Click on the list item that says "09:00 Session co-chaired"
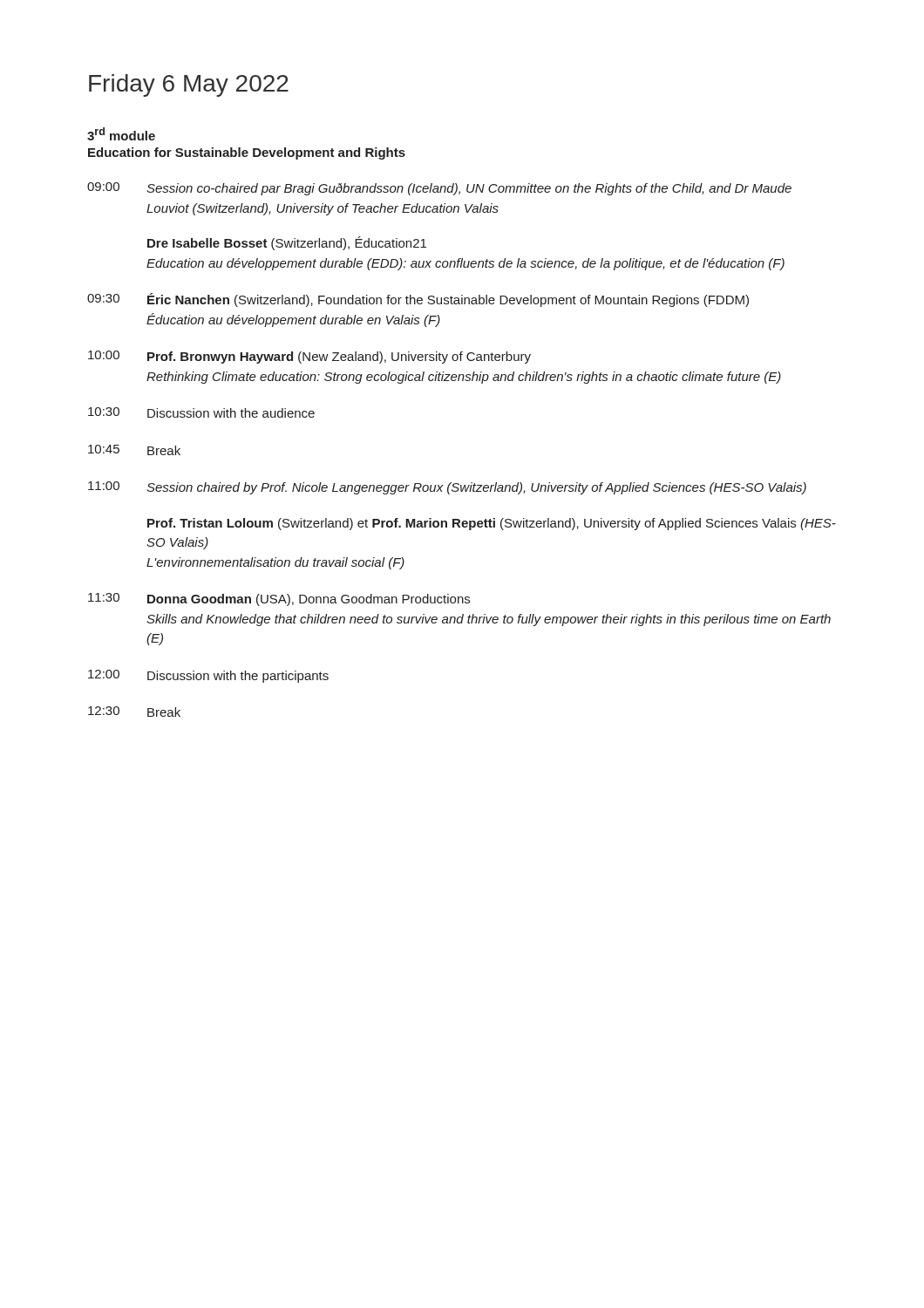The image size is (924, 1308). [462, 198]
